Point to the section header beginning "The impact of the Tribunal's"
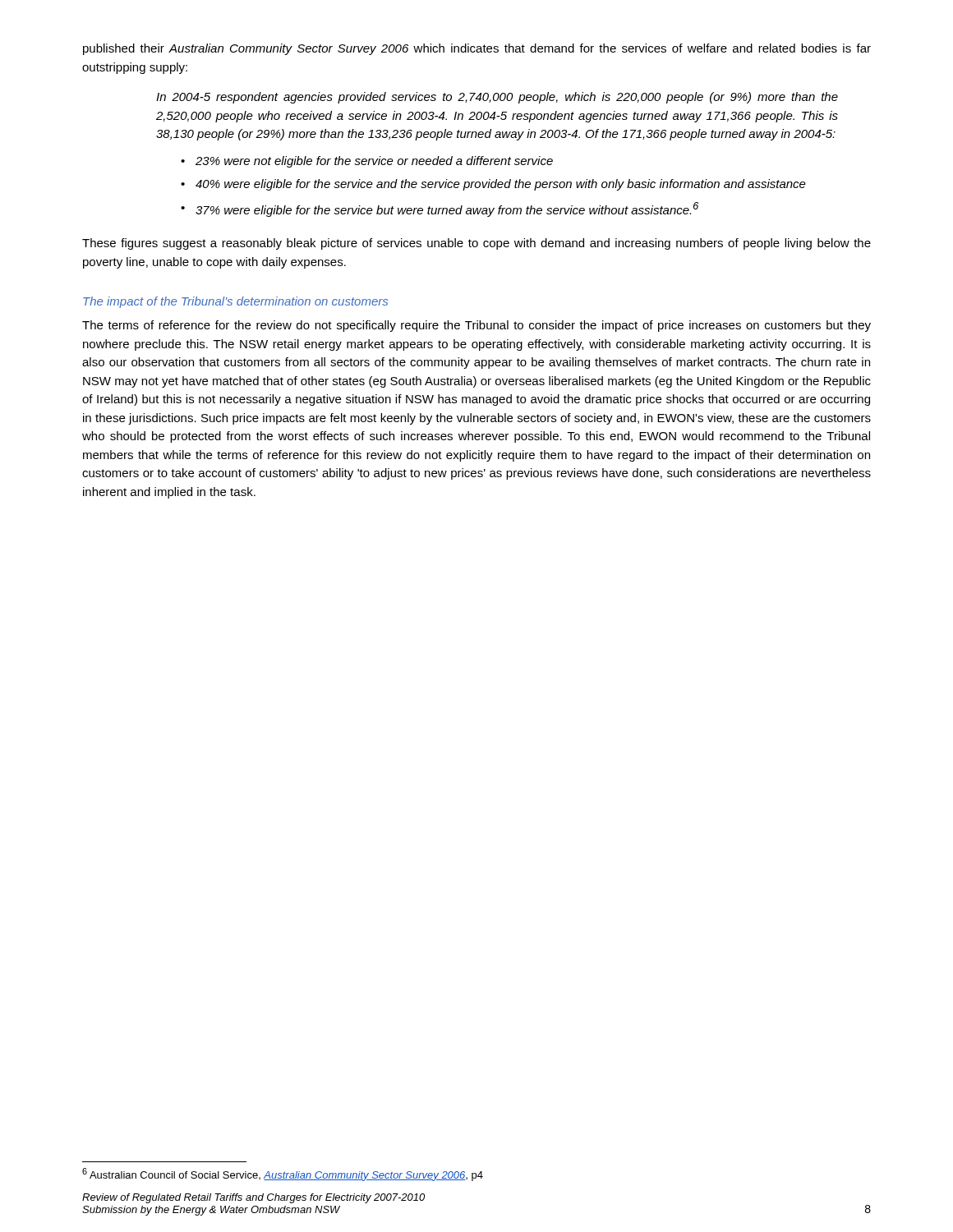Viewport: 953px width, 1232px height. (x=235, y=301)
